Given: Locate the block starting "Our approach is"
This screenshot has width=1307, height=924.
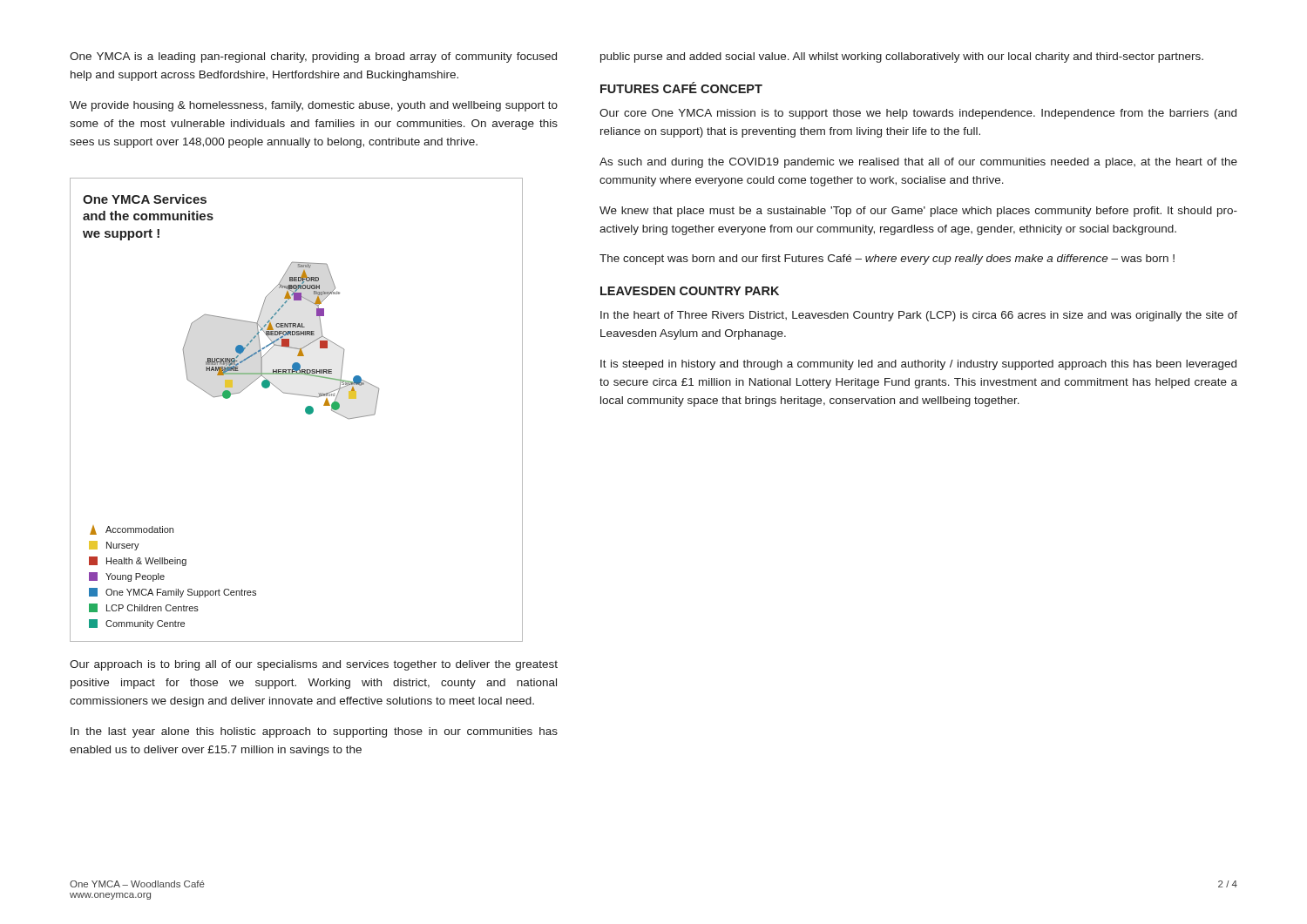Looking at the screenshot, I should click(314, 682).
